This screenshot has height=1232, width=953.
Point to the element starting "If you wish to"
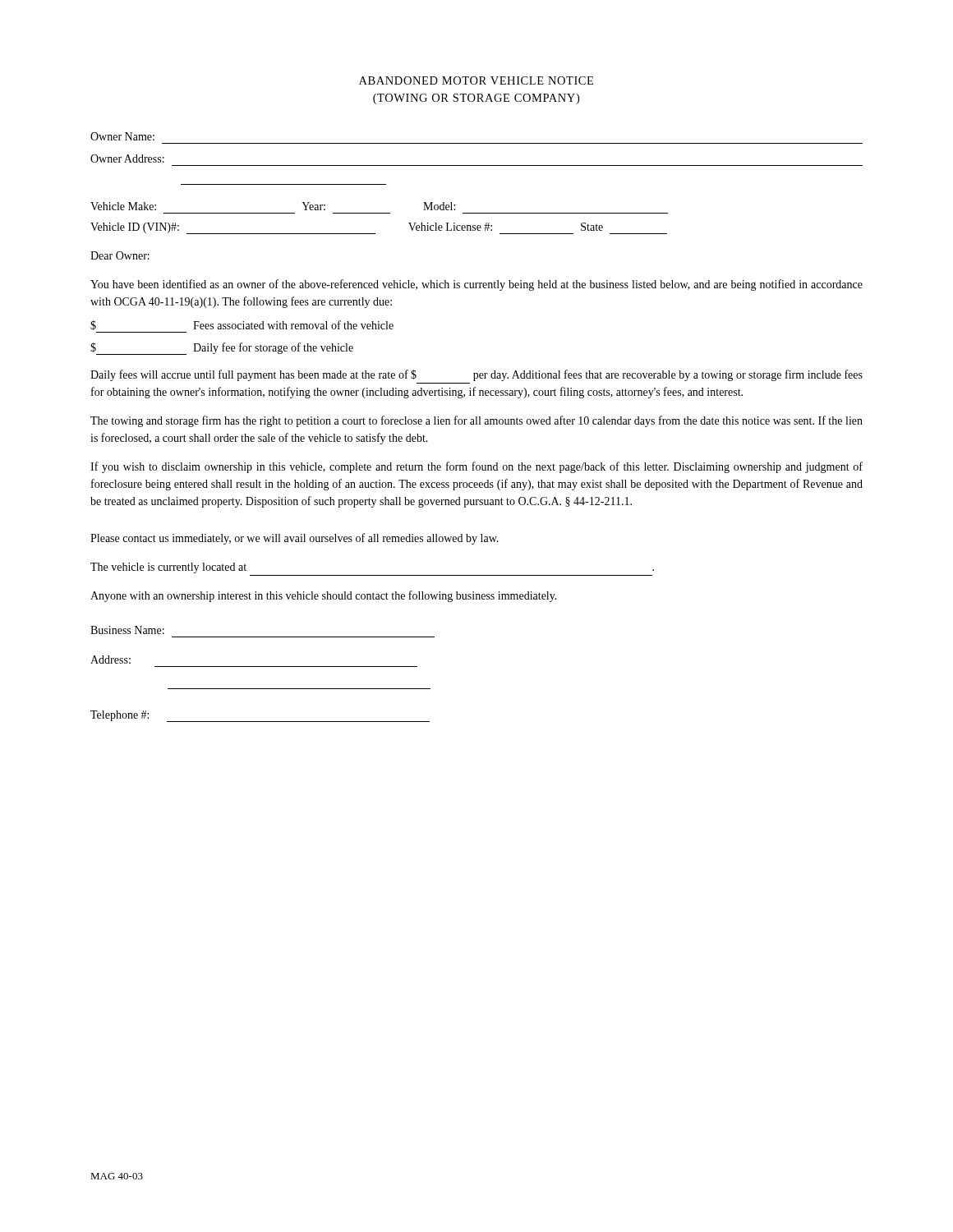[476, 484]
